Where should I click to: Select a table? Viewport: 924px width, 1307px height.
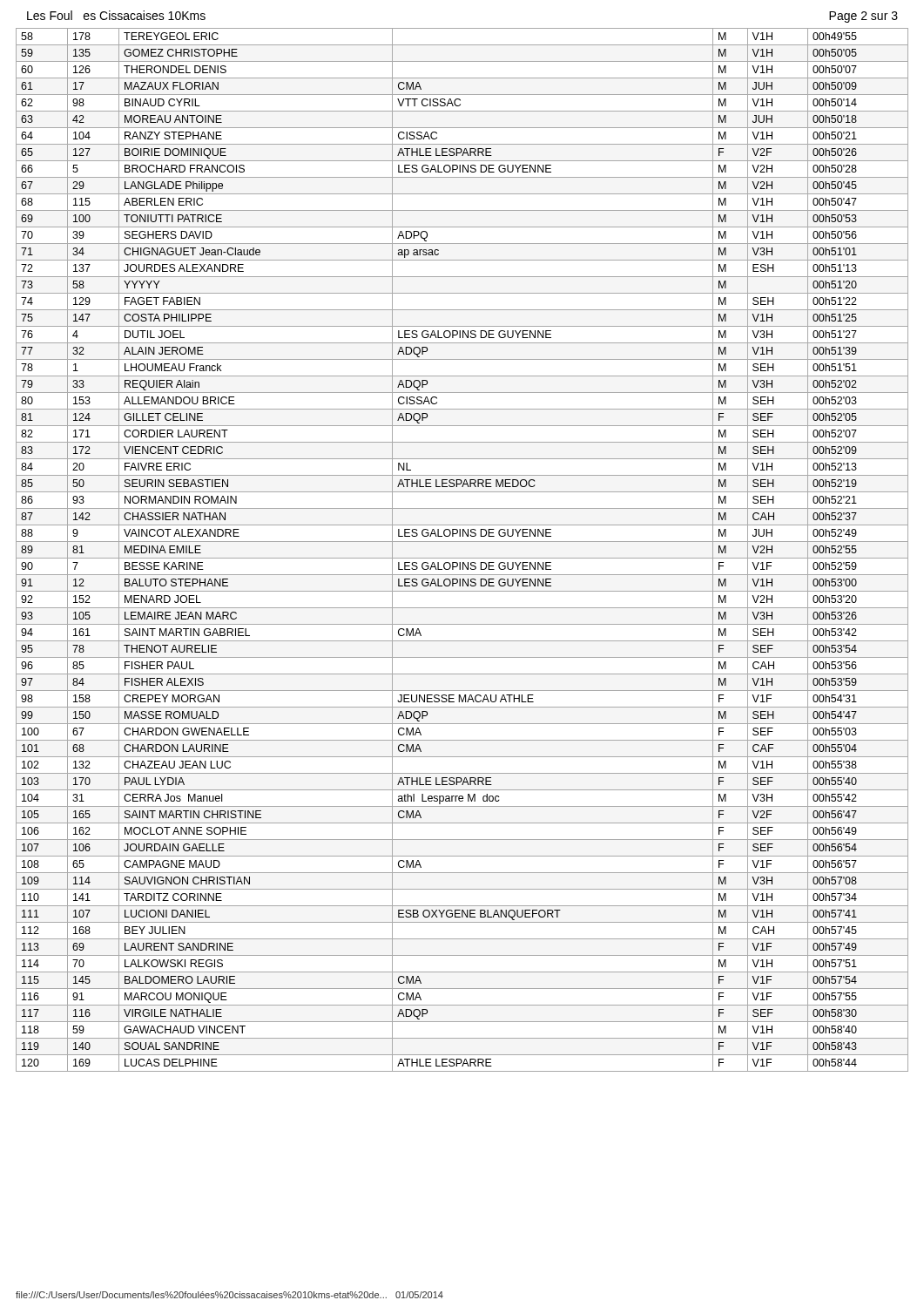click(x=462, y=550)
